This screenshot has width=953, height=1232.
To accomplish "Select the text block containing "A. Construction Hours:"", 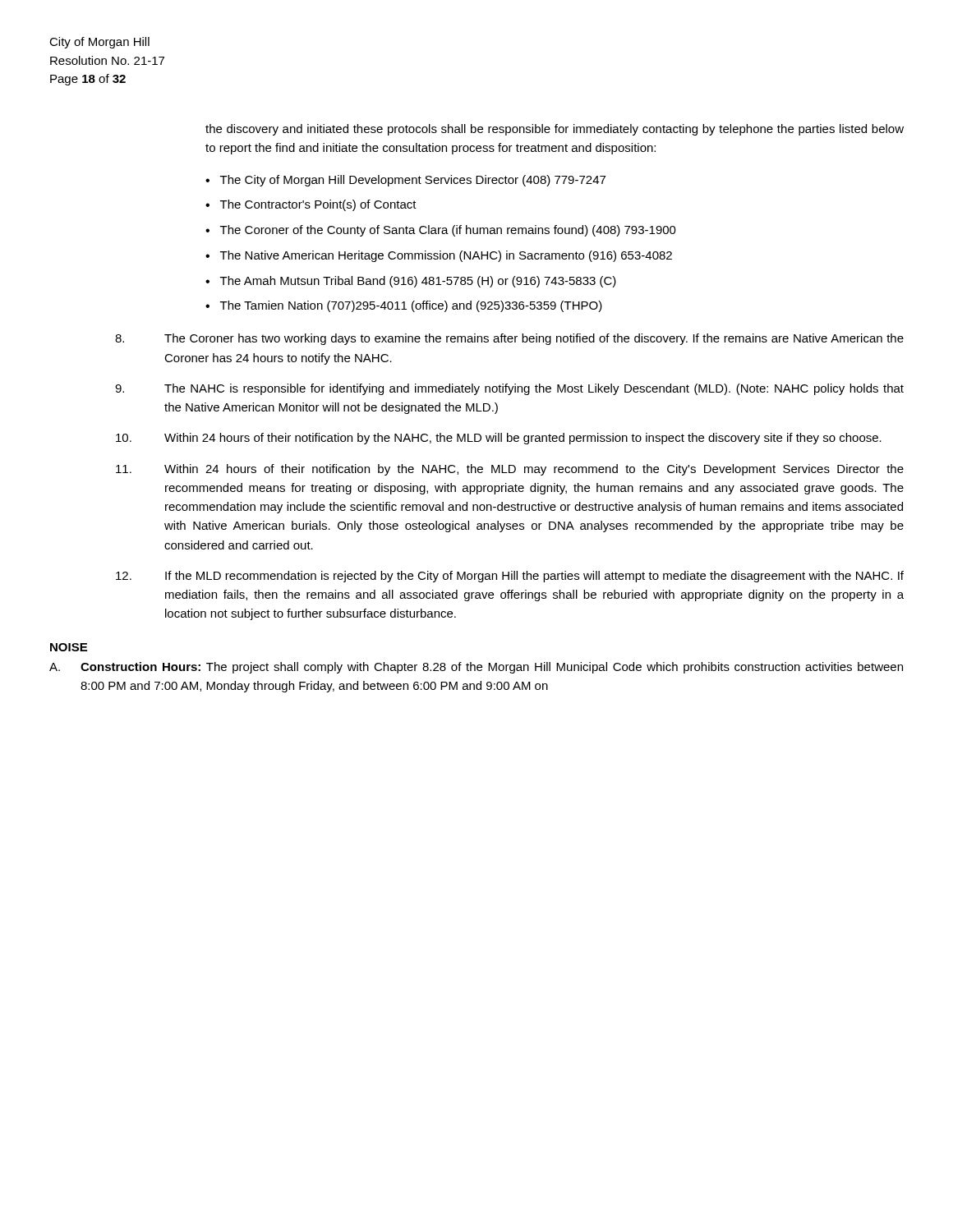I will tap(476, 676).
